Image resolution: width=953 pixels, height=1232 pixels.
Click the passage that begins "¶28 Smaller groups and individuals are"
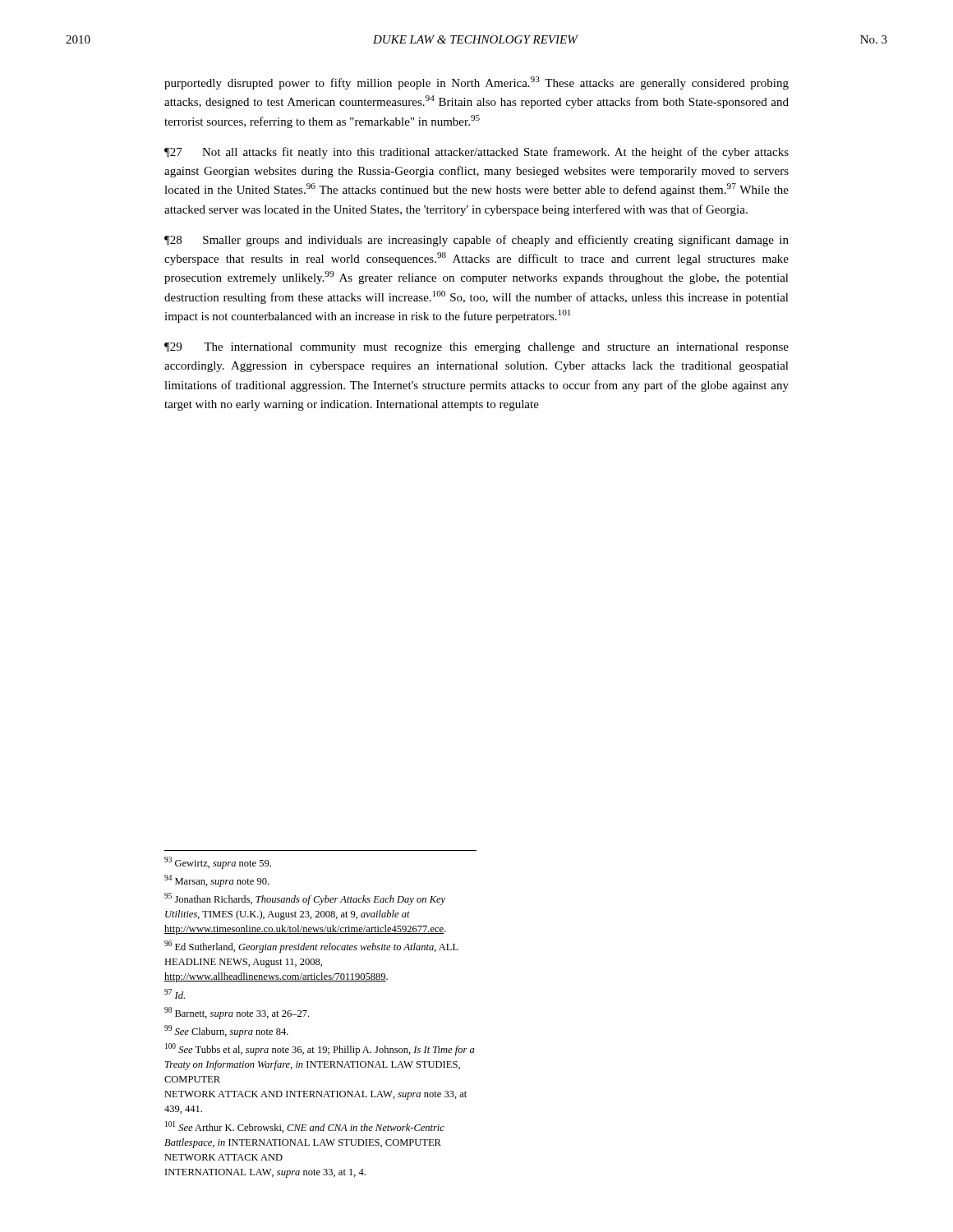[476, 277]
